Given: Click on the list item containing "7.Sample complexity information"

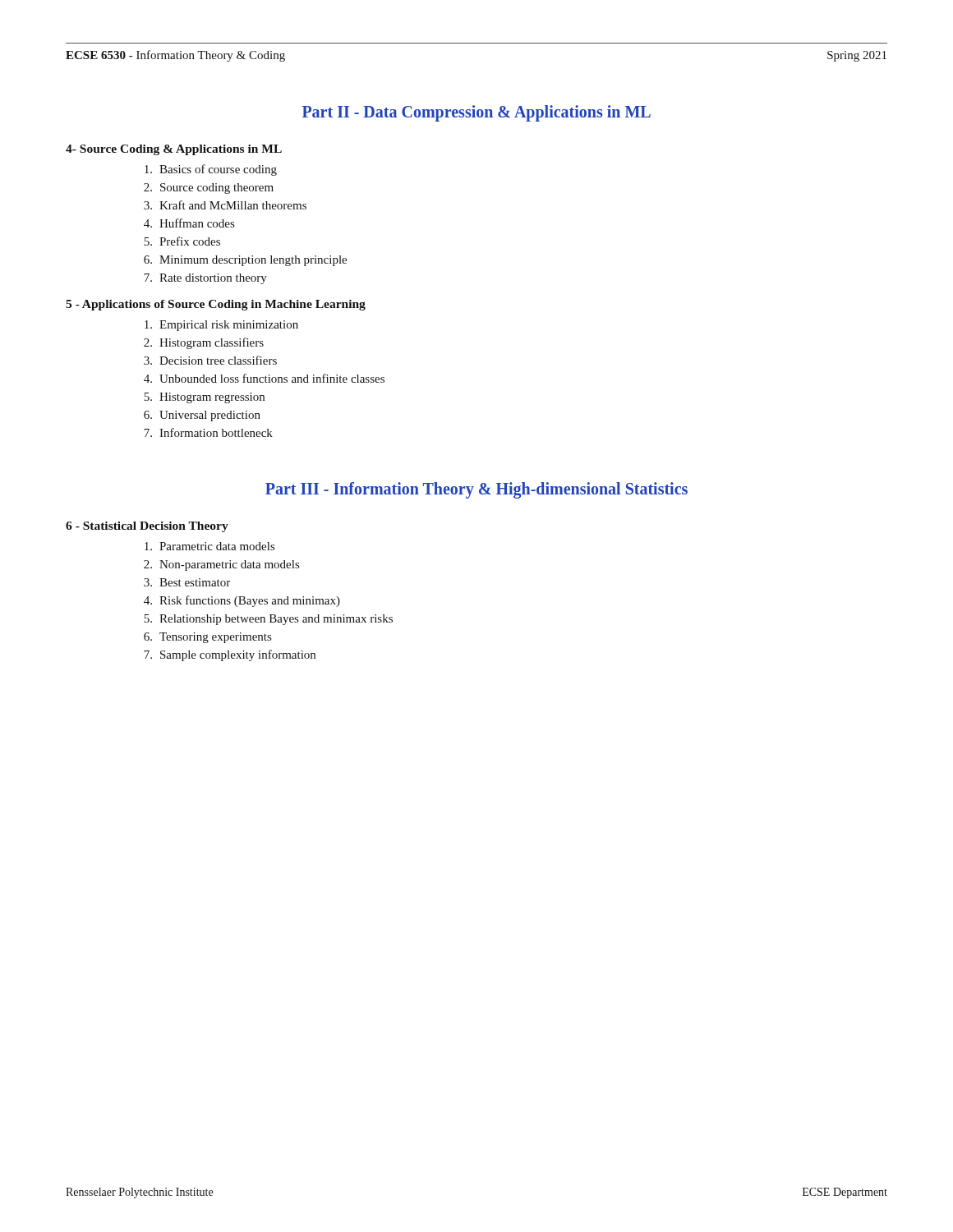Looking at the screenshot, I should click(224, 655).
